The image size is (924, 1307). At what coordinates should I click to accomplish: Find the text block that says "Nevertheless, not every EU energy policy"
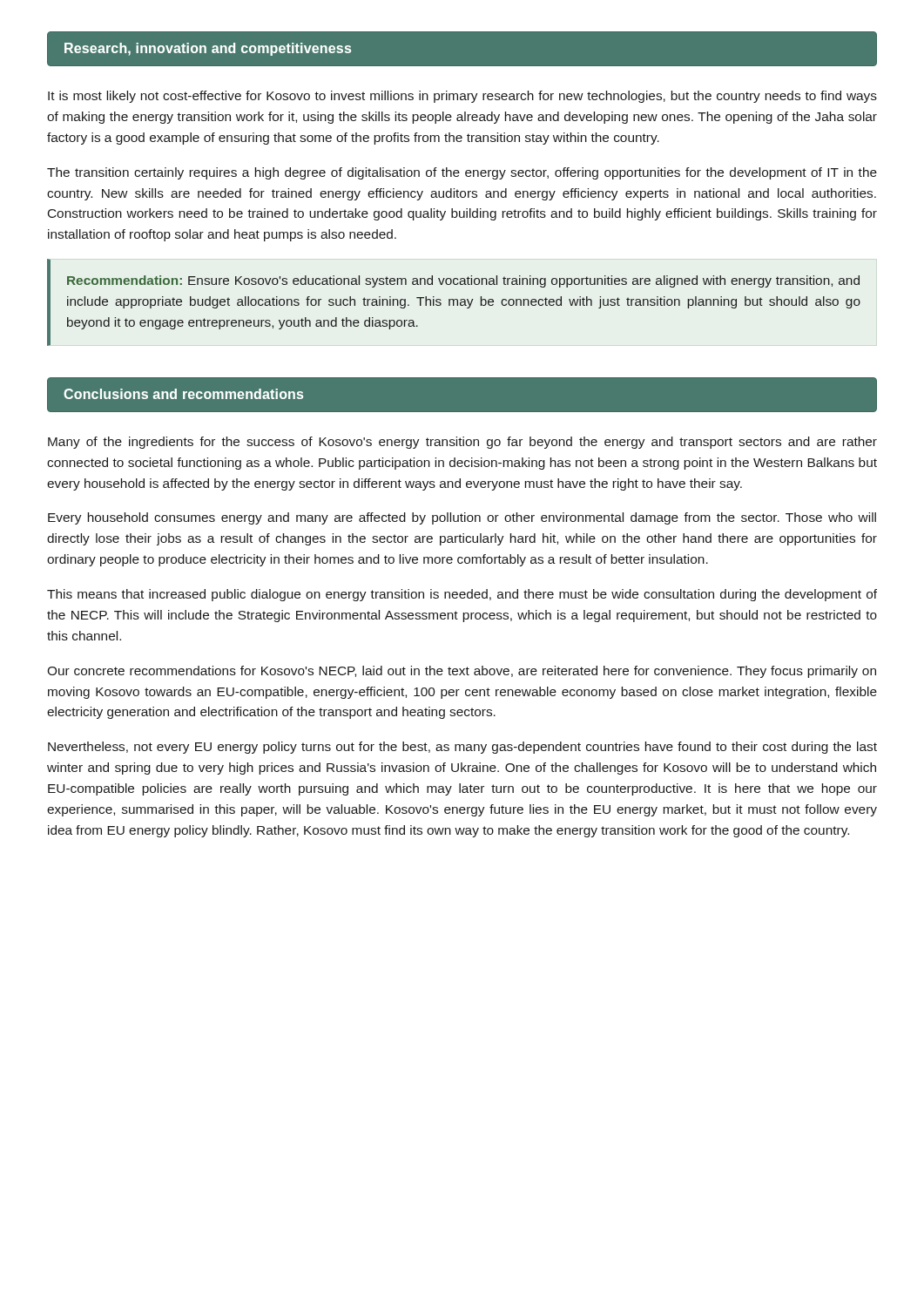(462, 788)
